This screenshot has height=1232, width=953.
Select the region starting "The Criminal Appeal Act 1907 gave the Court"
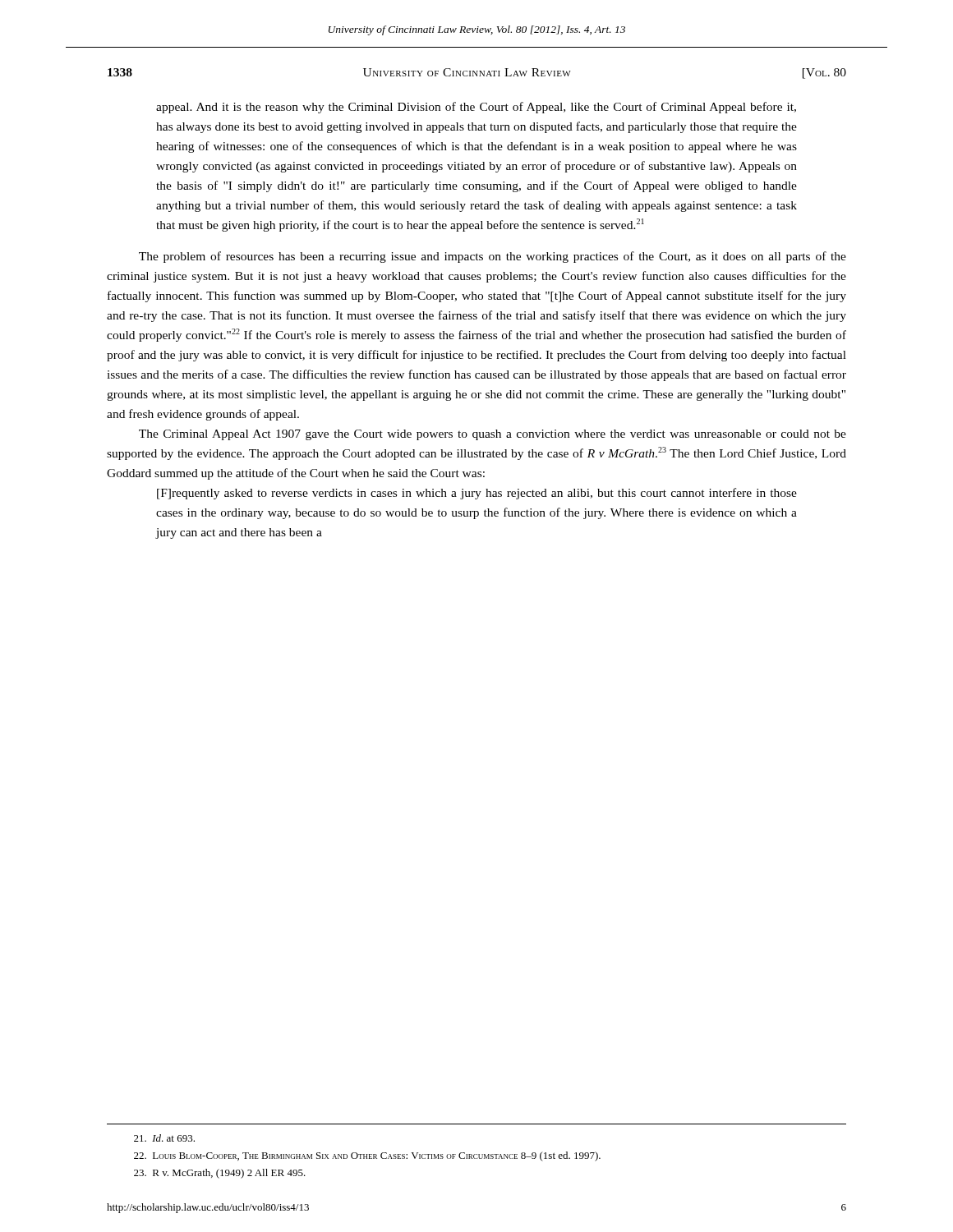[476, 454]
